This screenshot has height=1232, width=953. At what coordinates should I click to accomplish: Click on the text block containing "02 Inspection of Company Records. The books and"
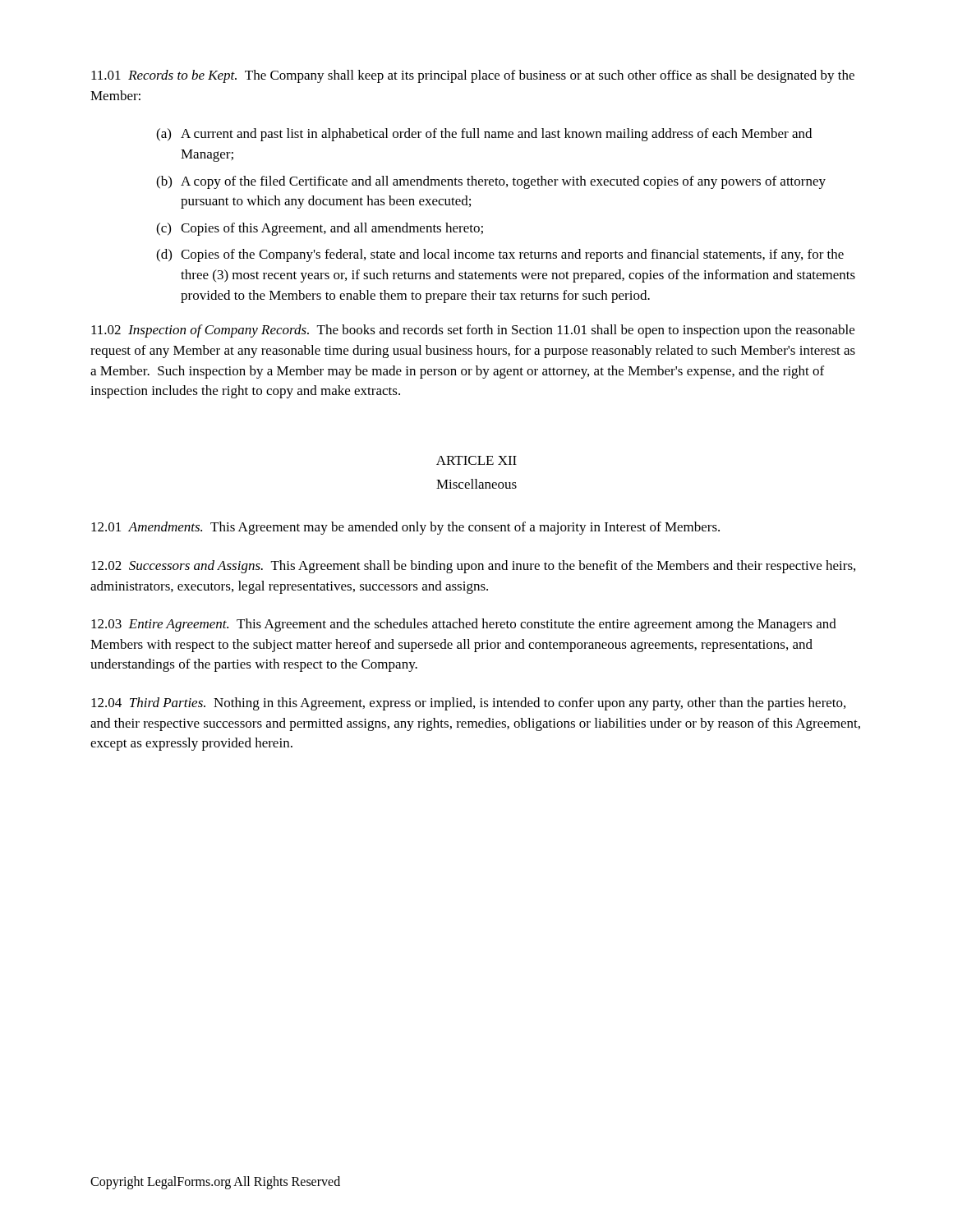point(473,360)
